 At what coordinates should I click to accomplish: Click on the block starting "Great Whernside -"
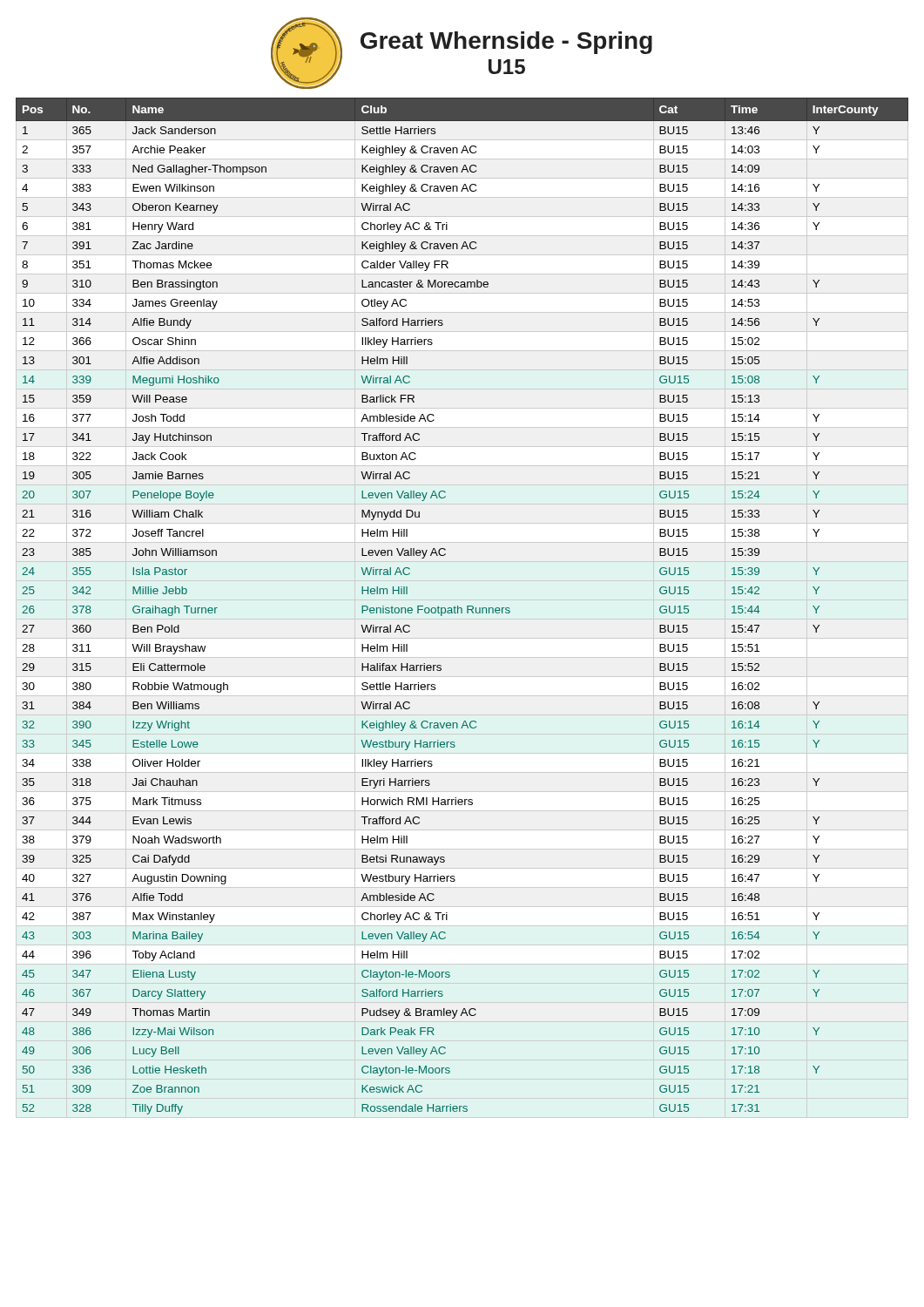pos(506,41)
